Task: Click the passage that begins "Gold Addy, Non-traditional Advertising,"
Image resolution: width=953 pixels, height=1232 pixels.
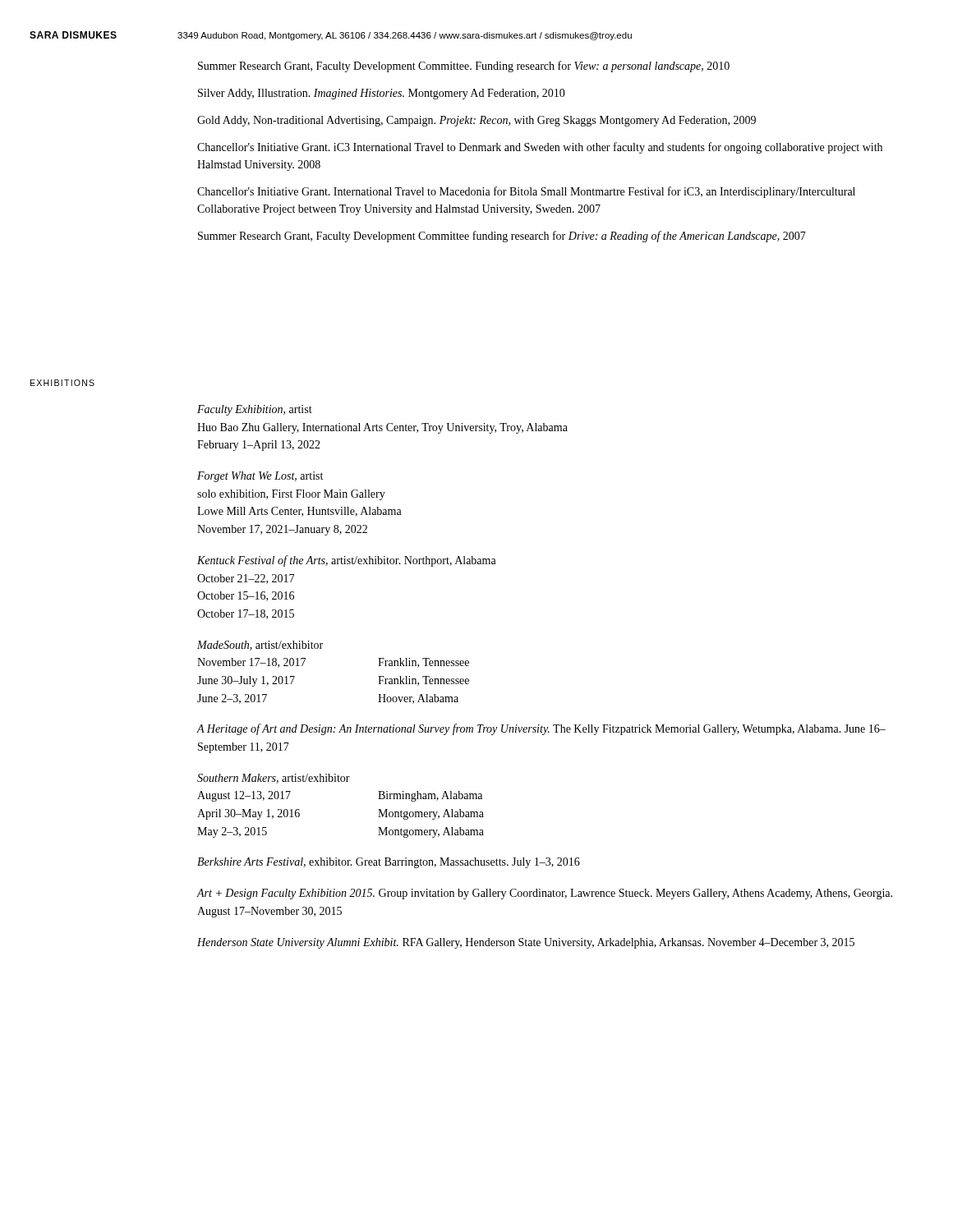Action: 477,120
